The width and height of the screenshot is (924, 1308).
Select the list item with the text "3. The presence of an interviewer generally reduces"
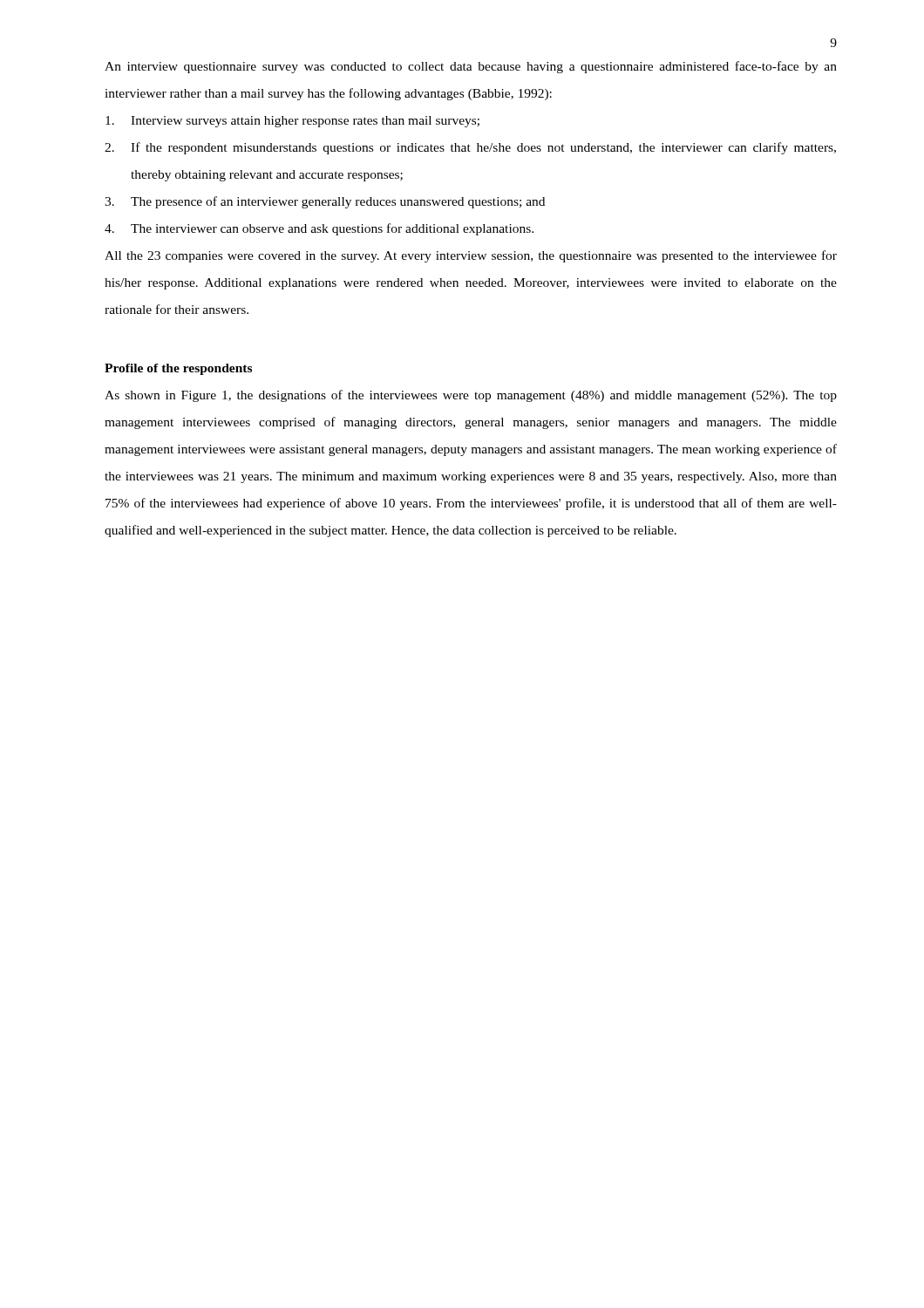[471, 201]
